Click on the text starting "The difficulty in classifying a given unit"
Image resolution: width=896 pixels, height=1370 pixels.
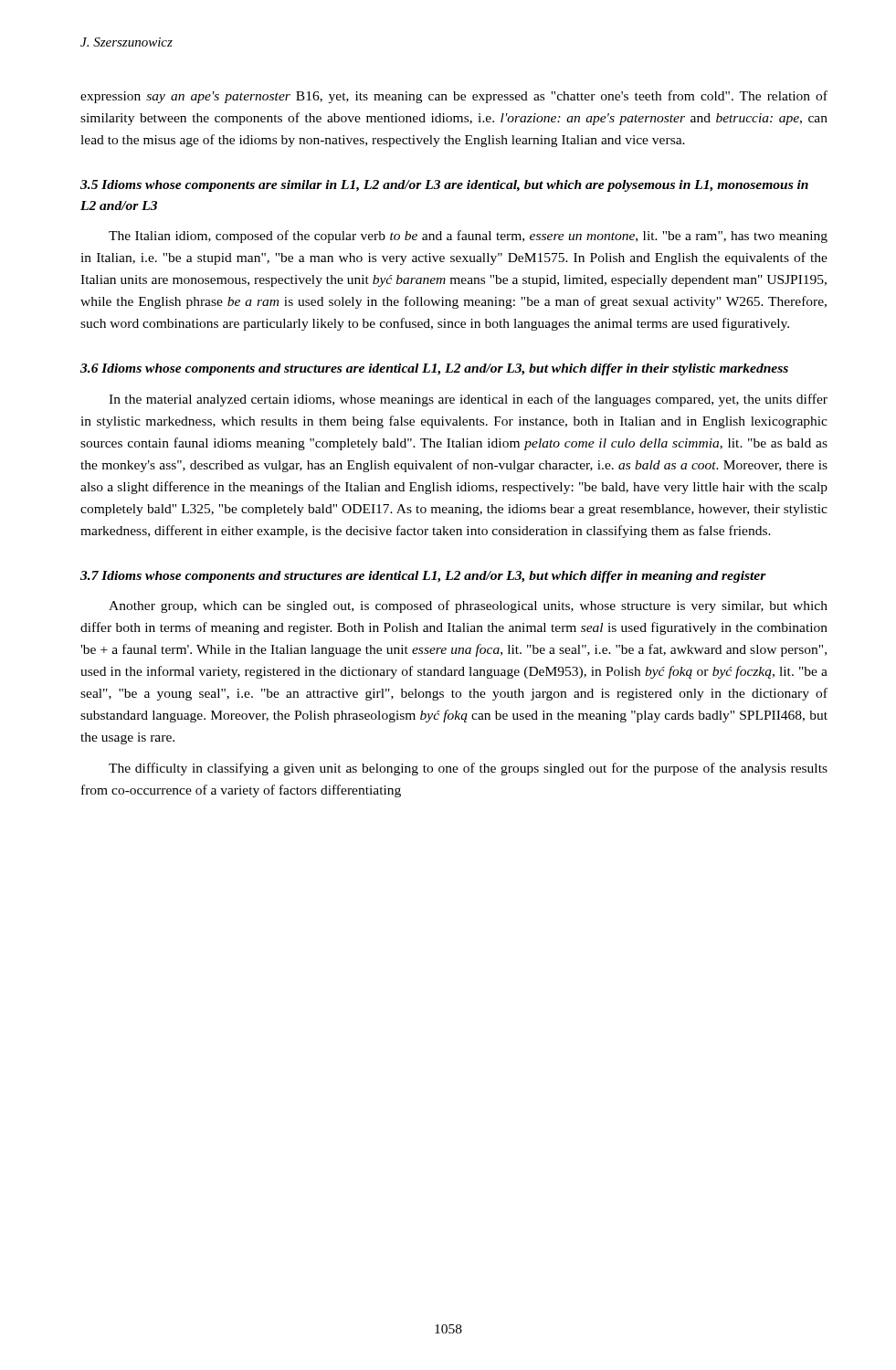click(454, 779)
